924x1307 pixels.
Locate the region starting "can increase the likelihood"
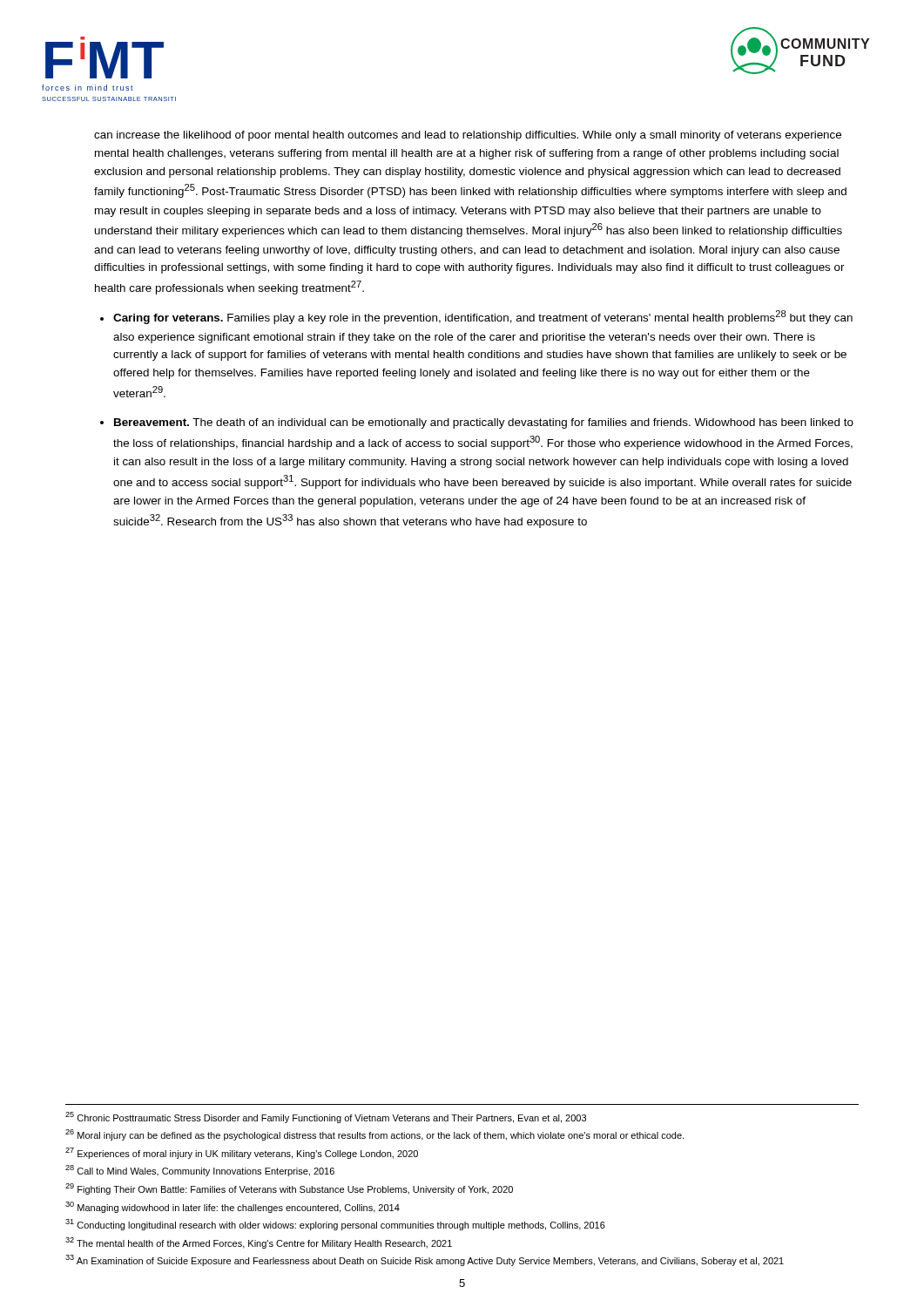tap(471, 212)
